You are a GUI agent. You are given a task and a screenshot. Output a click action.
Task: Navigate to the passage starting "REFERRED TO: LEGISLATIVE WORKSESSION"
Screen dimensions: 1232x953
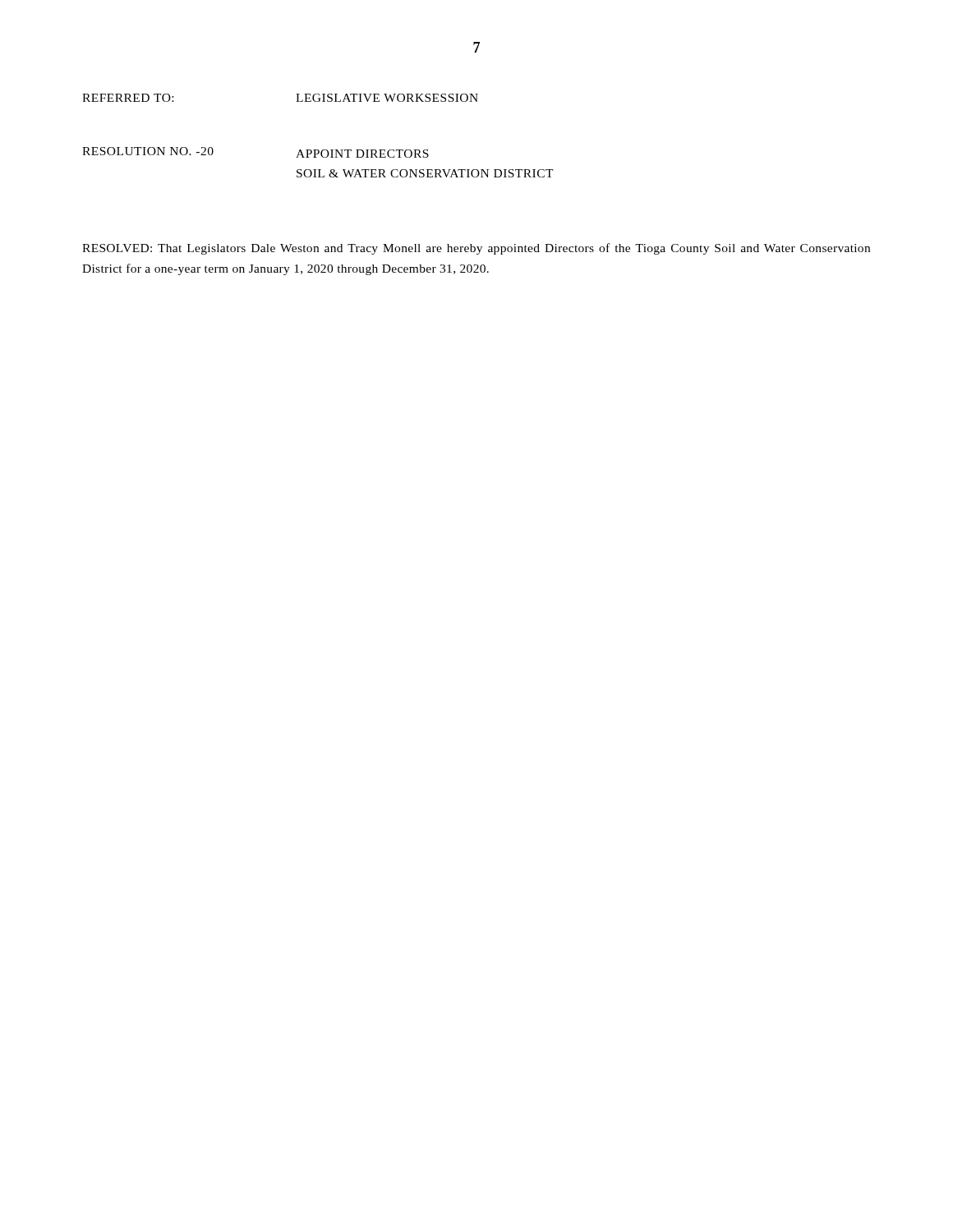point(128,98)
